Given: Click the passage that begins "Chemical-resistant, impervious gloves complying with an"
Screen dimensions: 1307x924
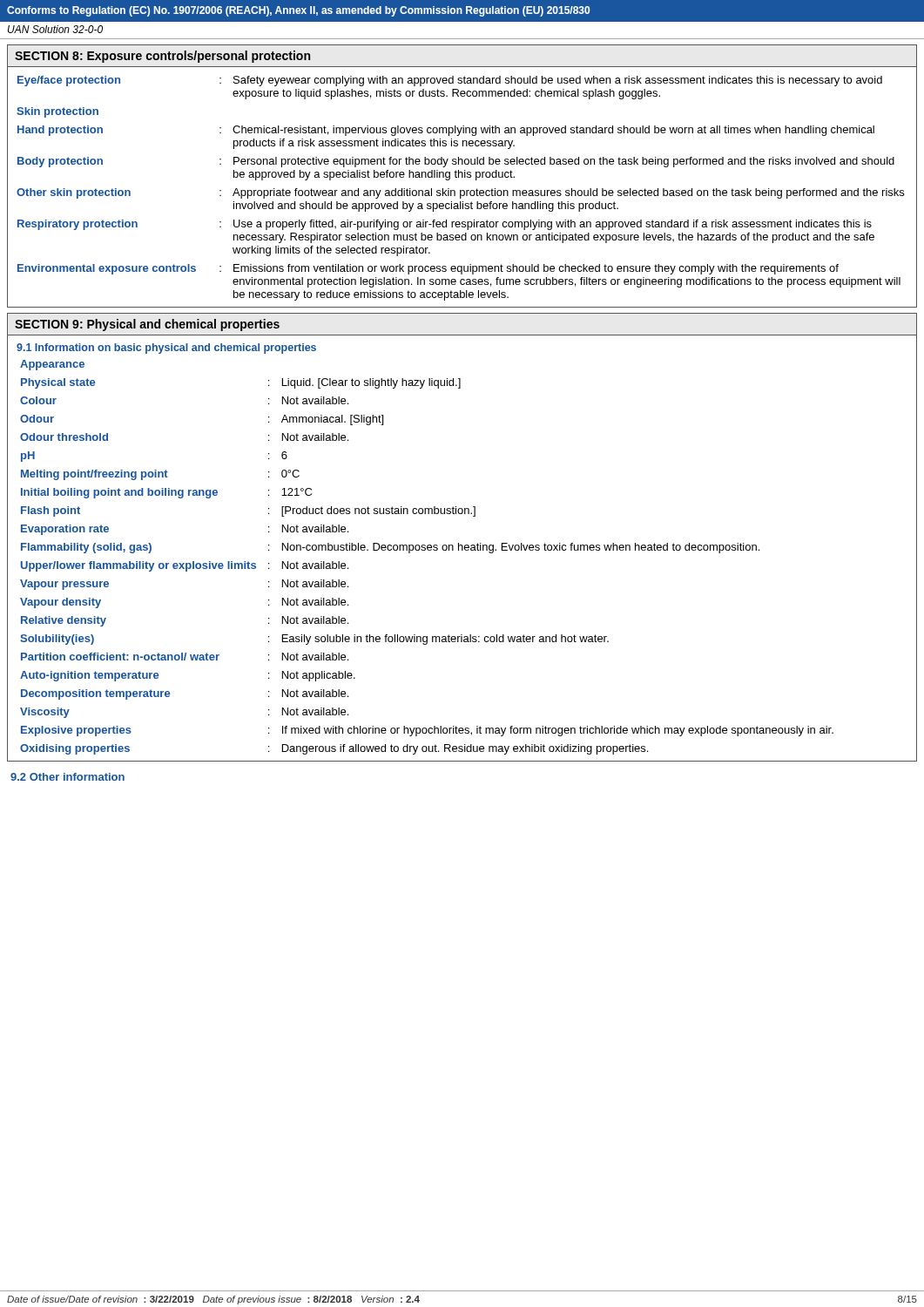Looking at the screenshot, I should coord(554,136).
